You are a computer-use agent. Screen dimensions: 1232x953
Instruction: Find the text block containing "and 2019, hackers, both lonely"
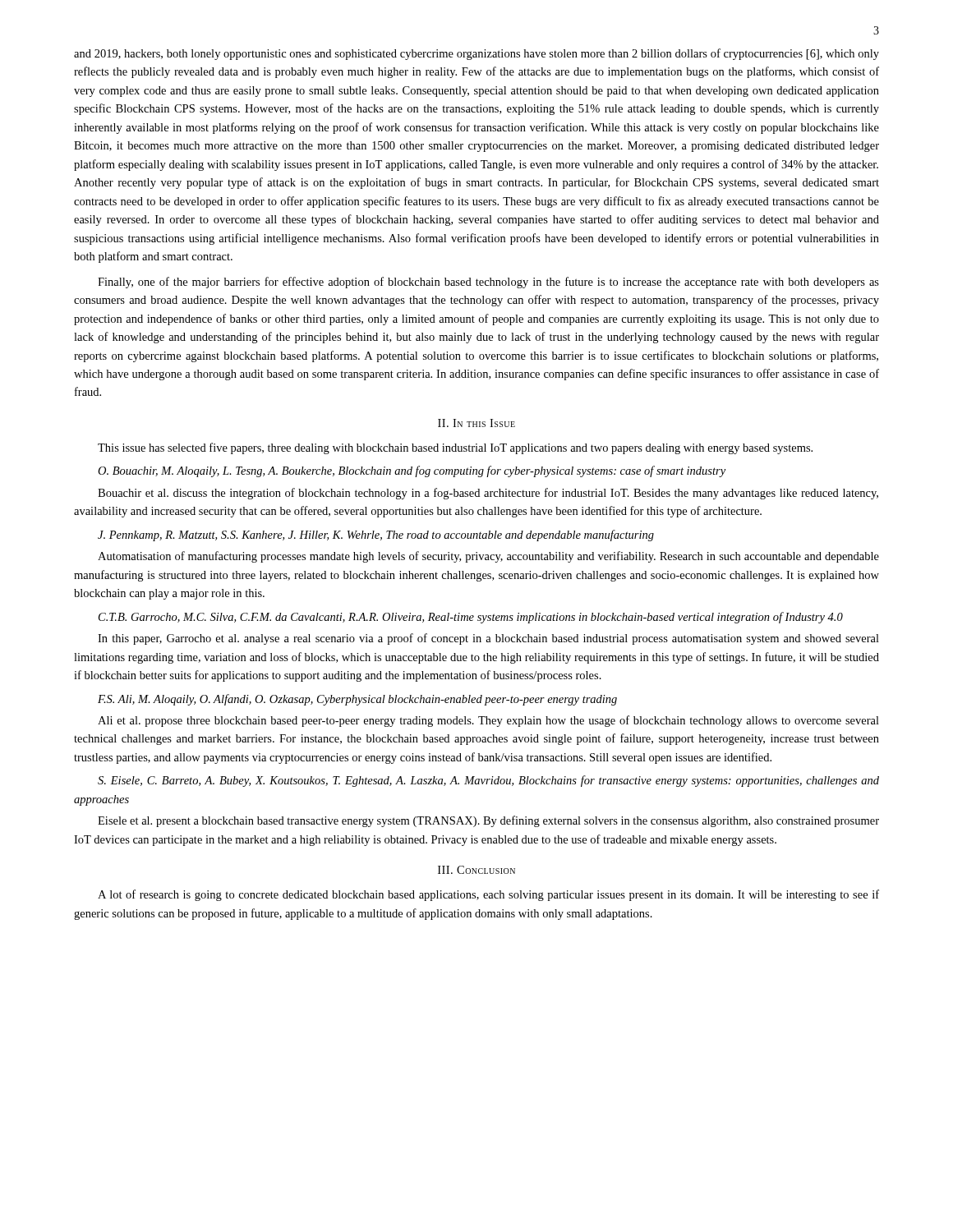pos(476,155)
